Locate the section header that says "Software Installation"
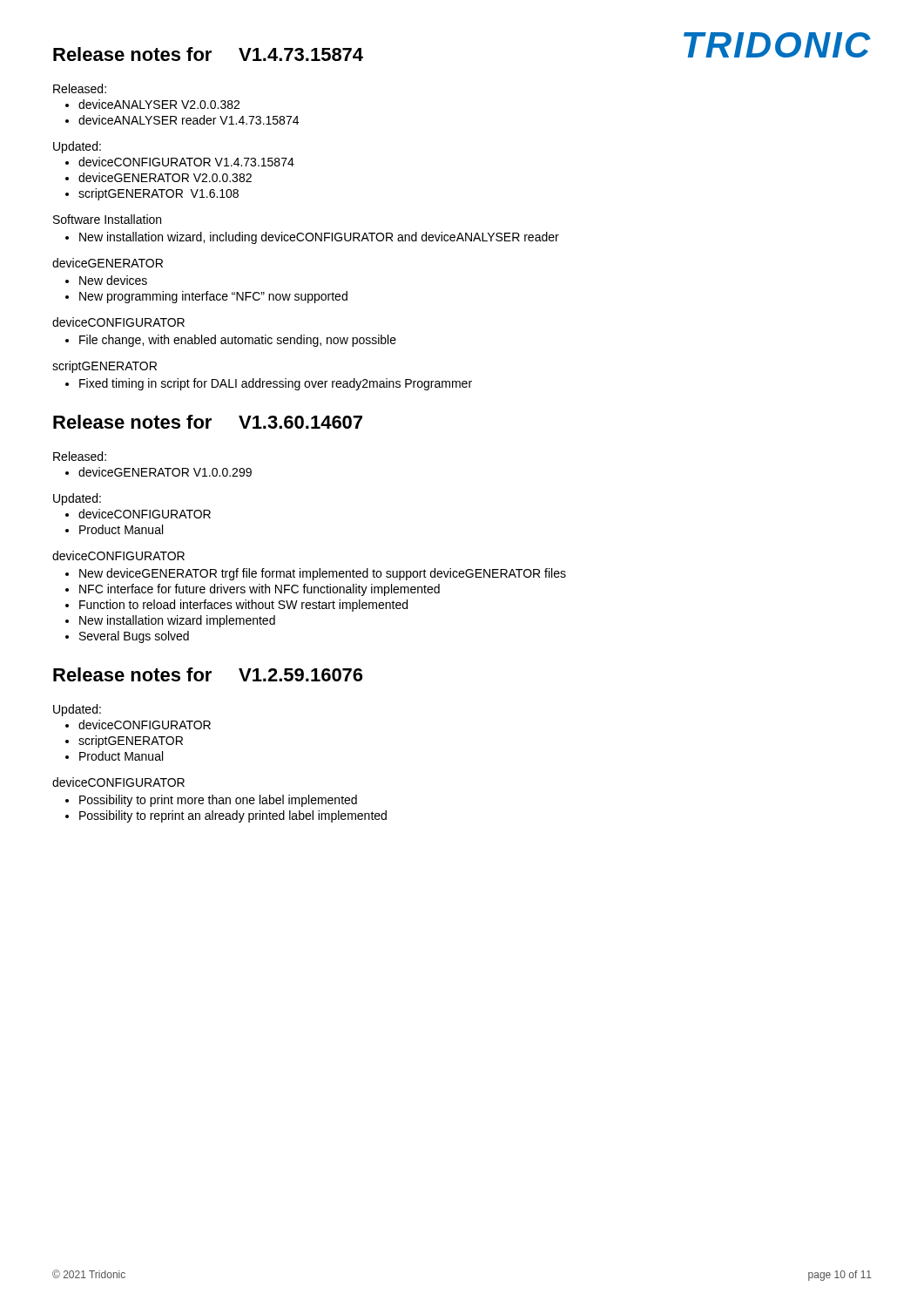 (107, 220)
